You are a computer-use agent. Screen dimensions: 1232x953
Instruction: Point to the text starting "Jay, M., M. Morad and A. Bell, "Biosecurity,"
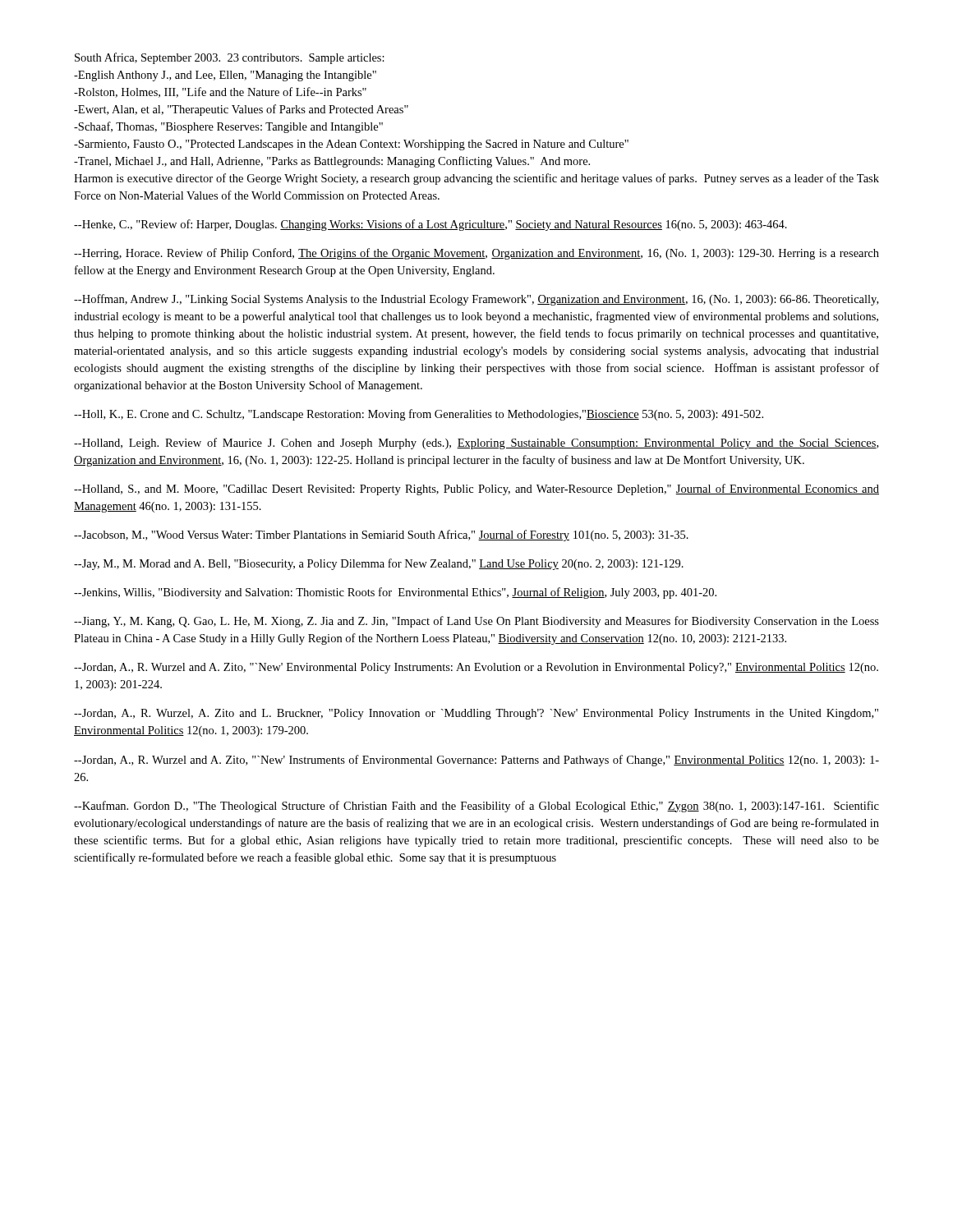379,564
